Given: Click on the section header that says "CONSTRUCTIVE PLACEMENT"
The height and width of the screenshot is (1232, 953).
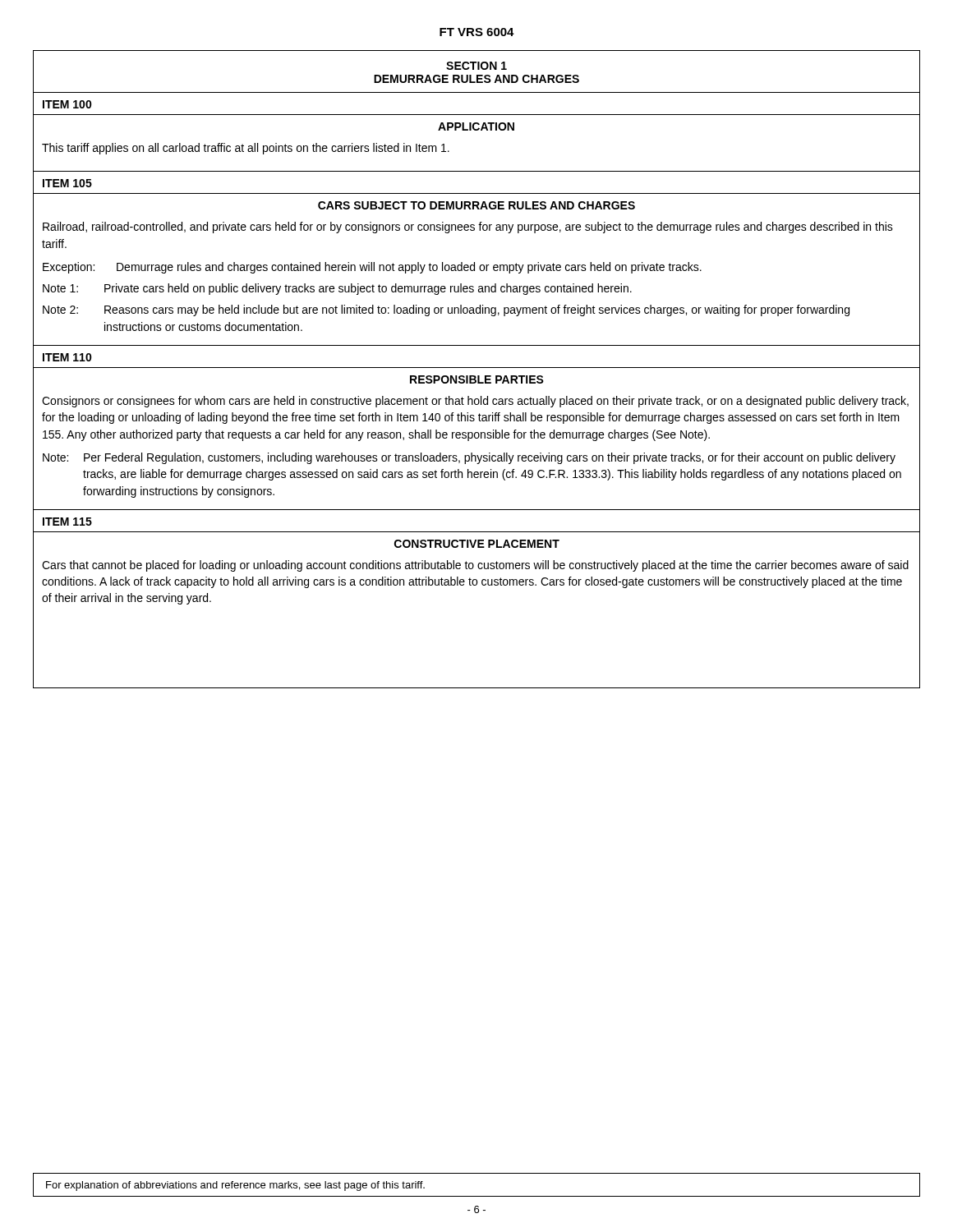Looking at the screenshot, I should coord(476,544).
